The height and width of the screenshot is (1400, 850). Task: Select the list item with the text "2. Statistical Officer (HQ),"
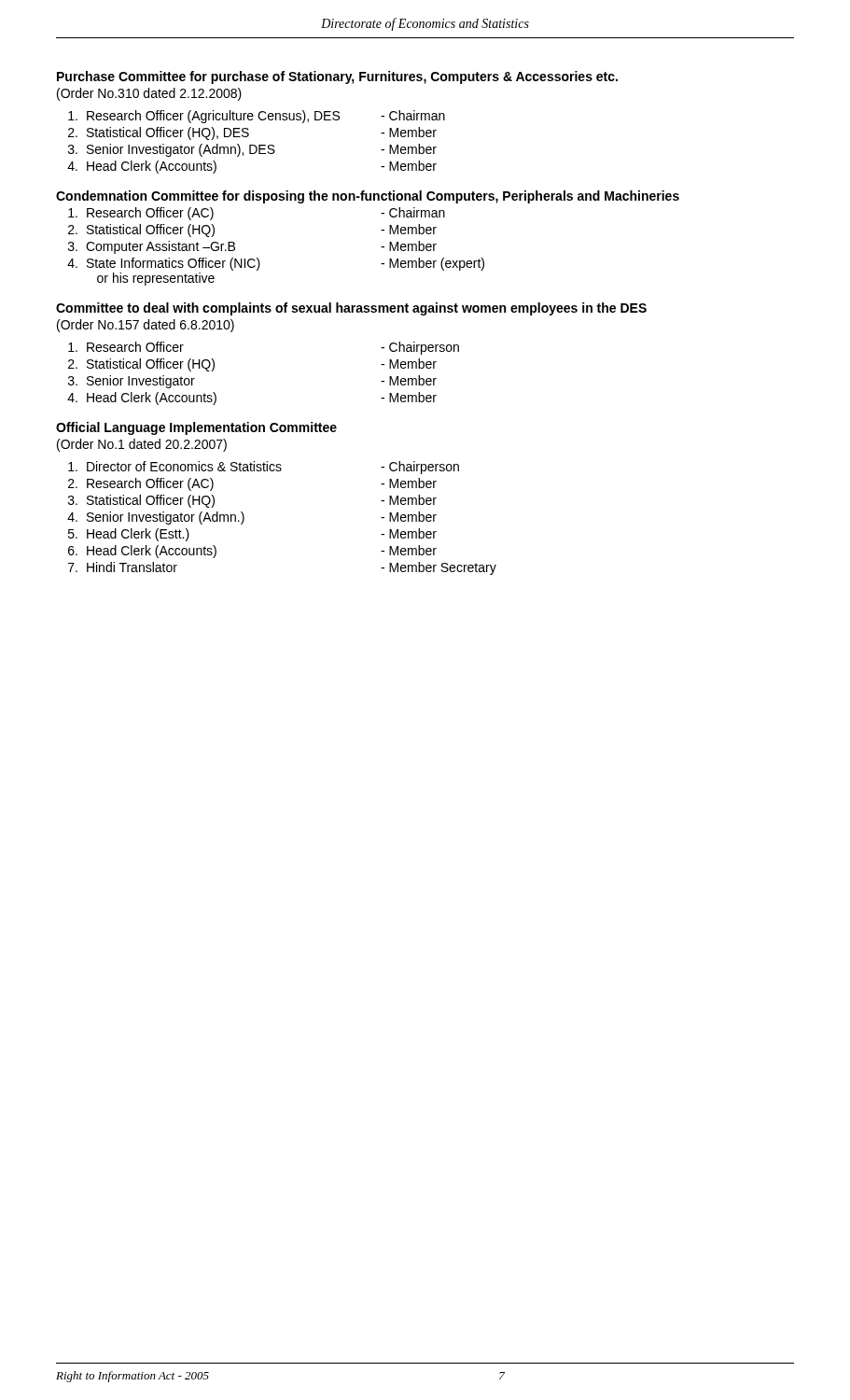click(246, 133)
